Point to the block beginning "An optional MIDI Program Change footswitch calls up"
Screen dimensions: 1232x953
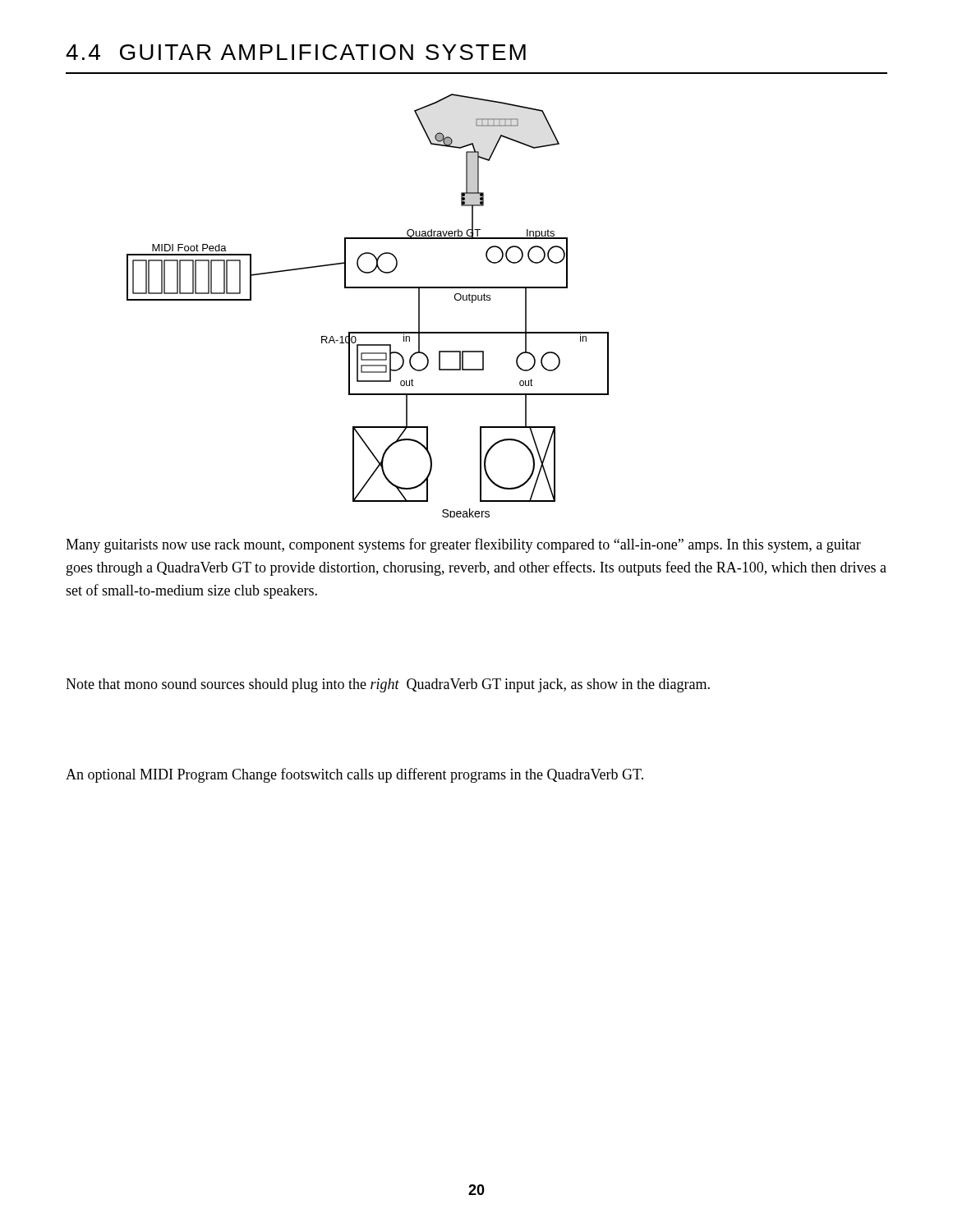(476, 775)
